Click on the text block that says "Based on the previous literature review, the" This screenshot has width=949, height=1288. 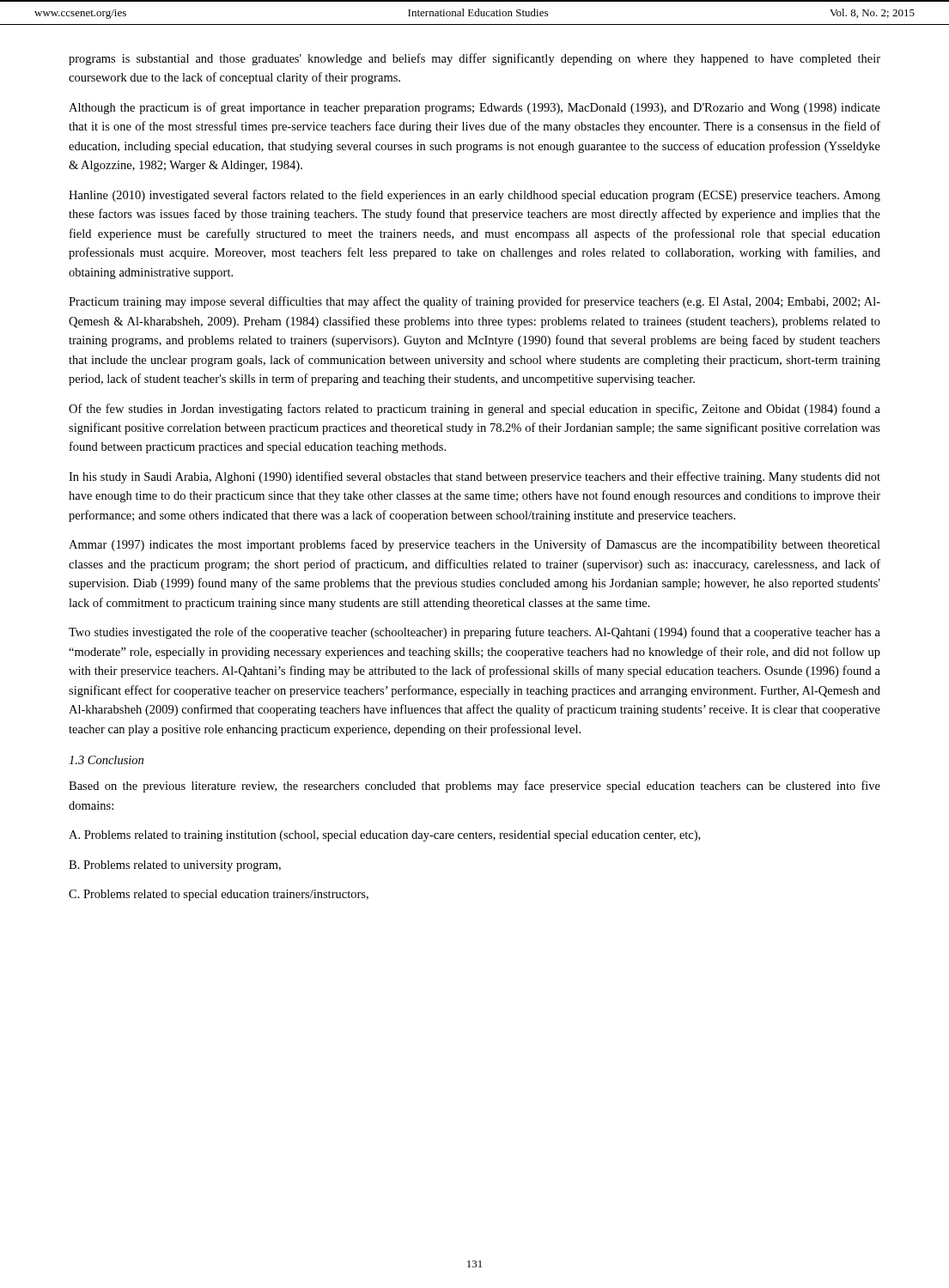coord(474,796)
